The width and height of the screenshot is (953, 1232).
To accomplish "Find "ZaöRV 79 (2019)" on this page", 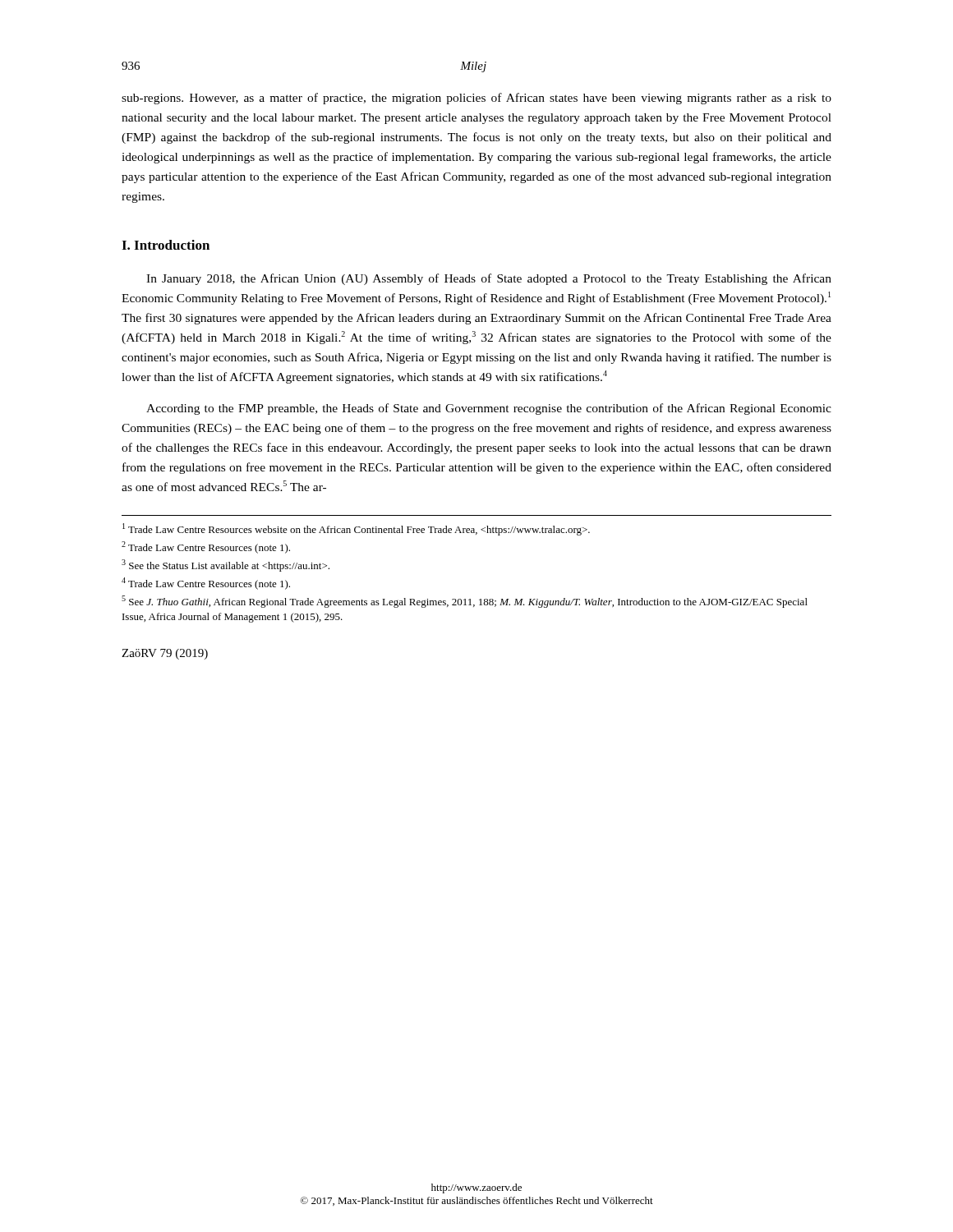I will click(x=165, y=653).
